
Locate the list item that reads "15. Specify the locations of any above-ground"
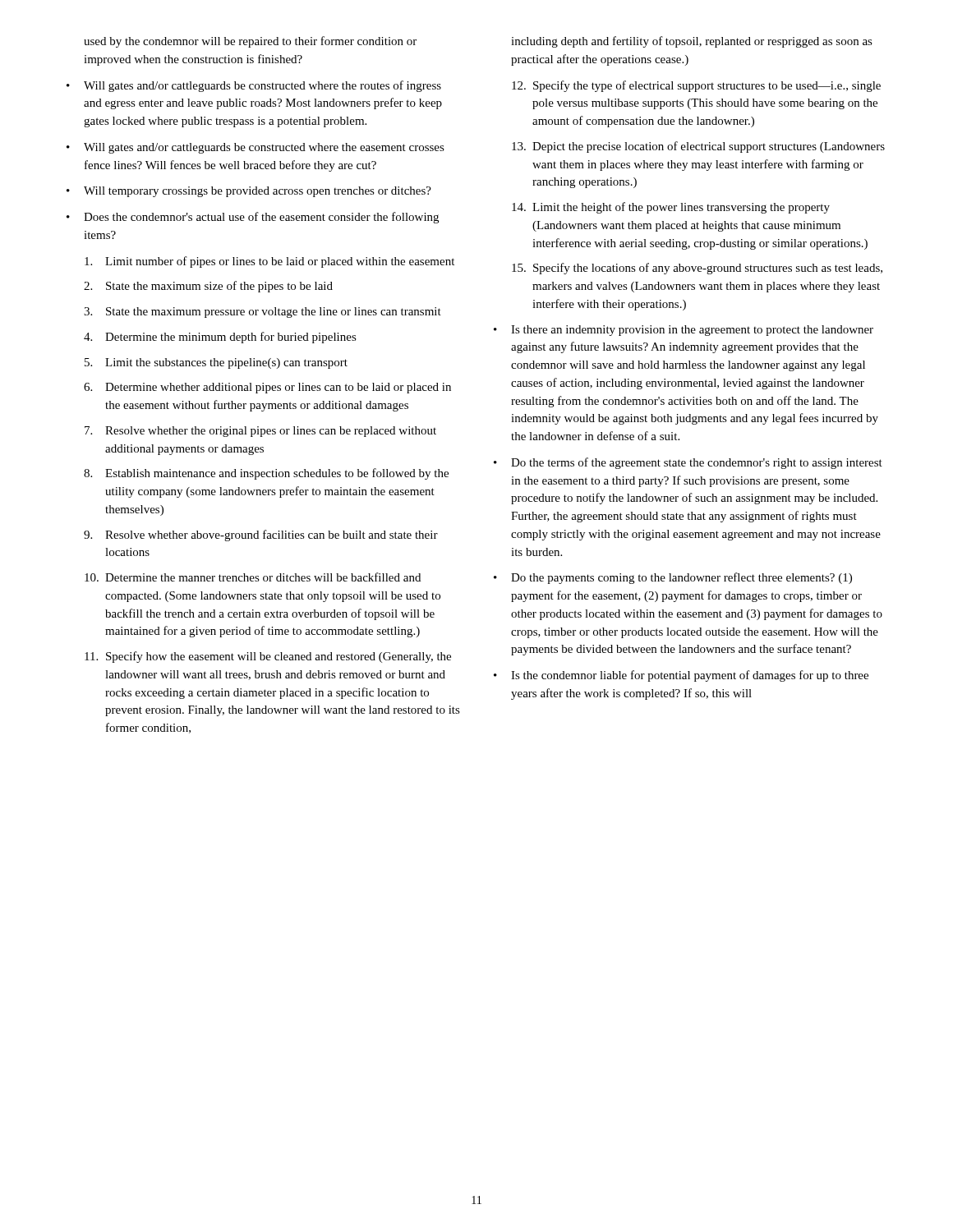click(x=699, y=287)
